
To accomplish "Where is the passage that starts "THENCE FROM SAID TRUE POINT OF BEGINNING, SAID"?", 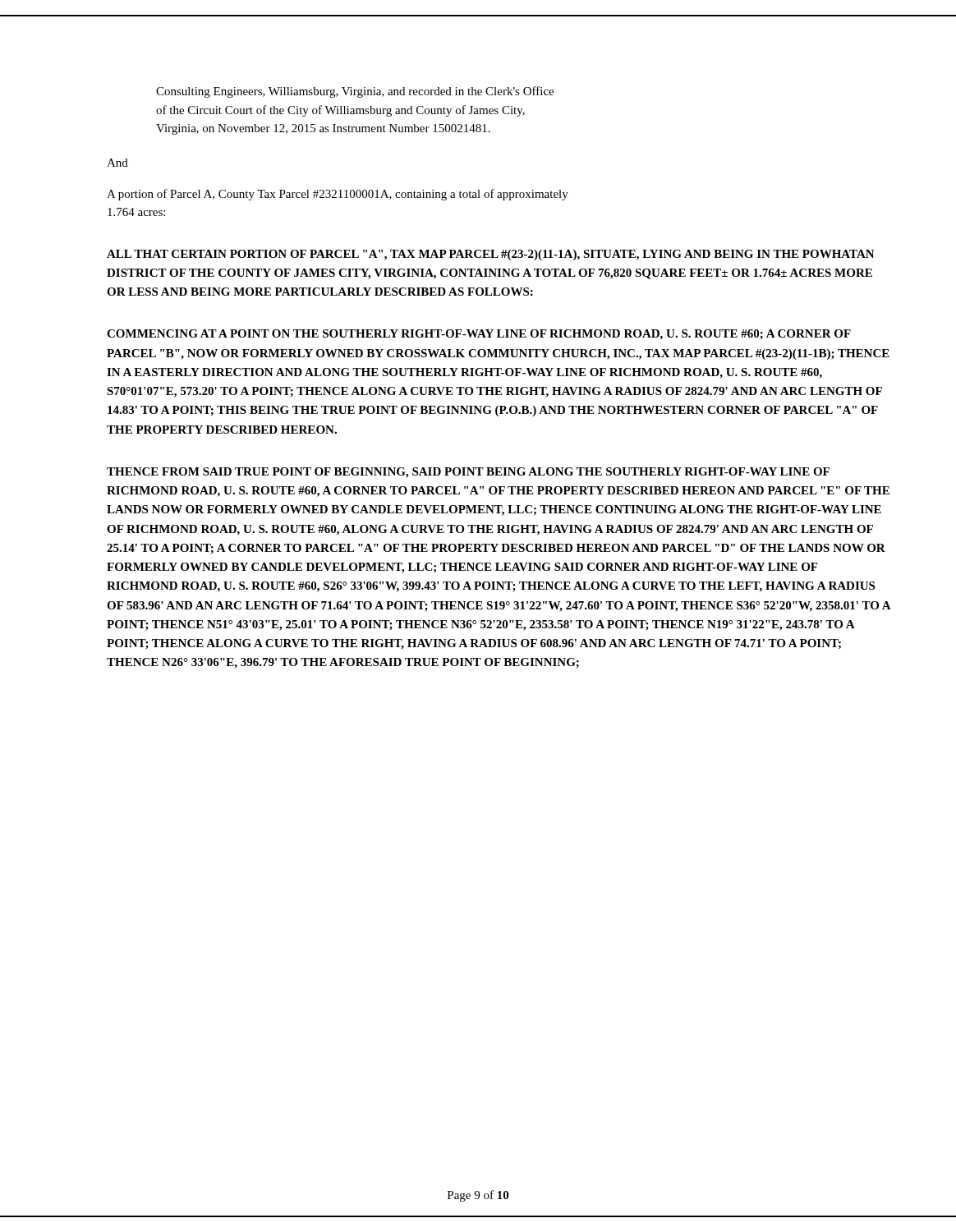I will coord(499,567).
